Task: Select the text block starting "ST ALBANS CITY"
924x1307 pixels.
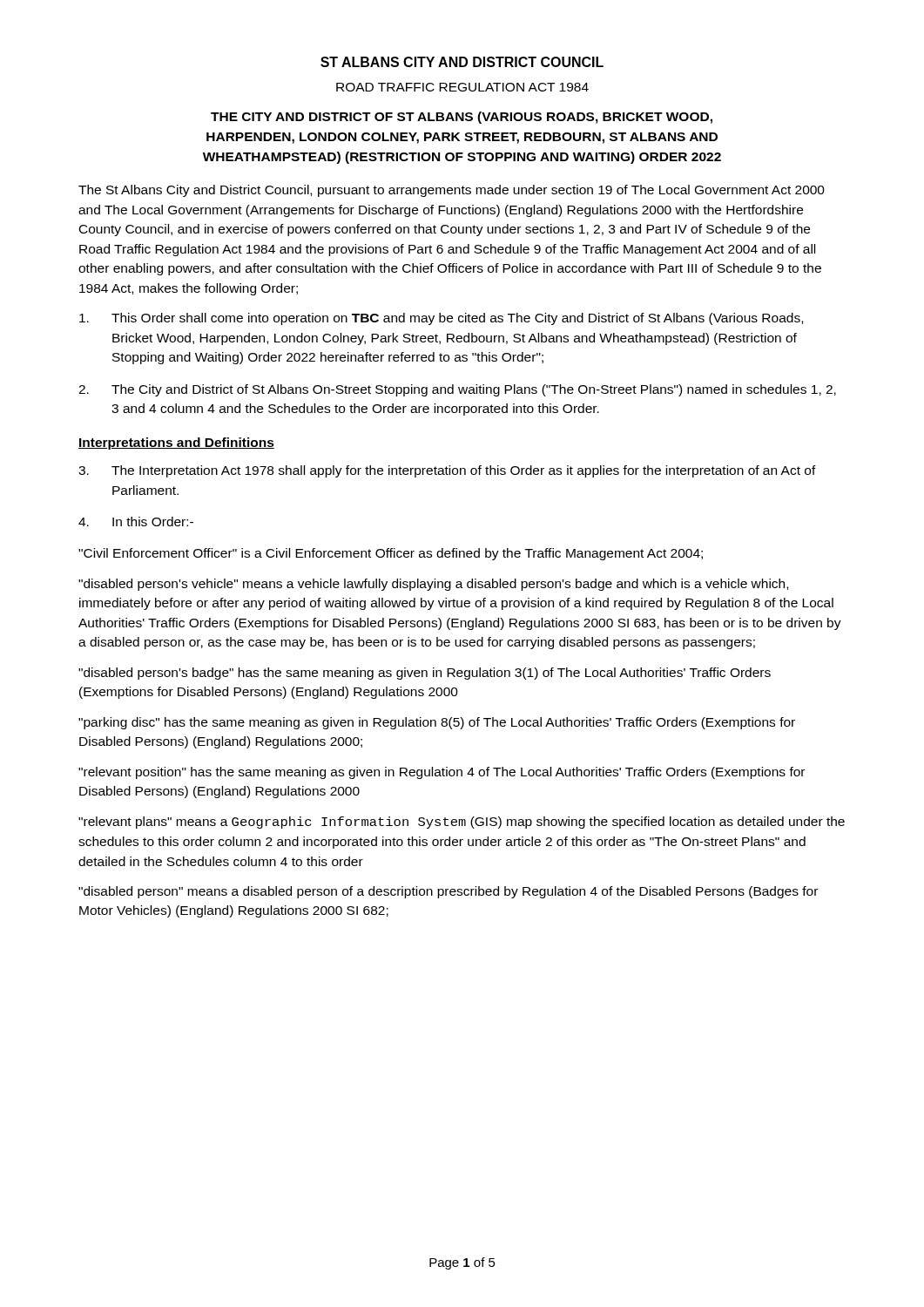Action: tap(462, 62)
